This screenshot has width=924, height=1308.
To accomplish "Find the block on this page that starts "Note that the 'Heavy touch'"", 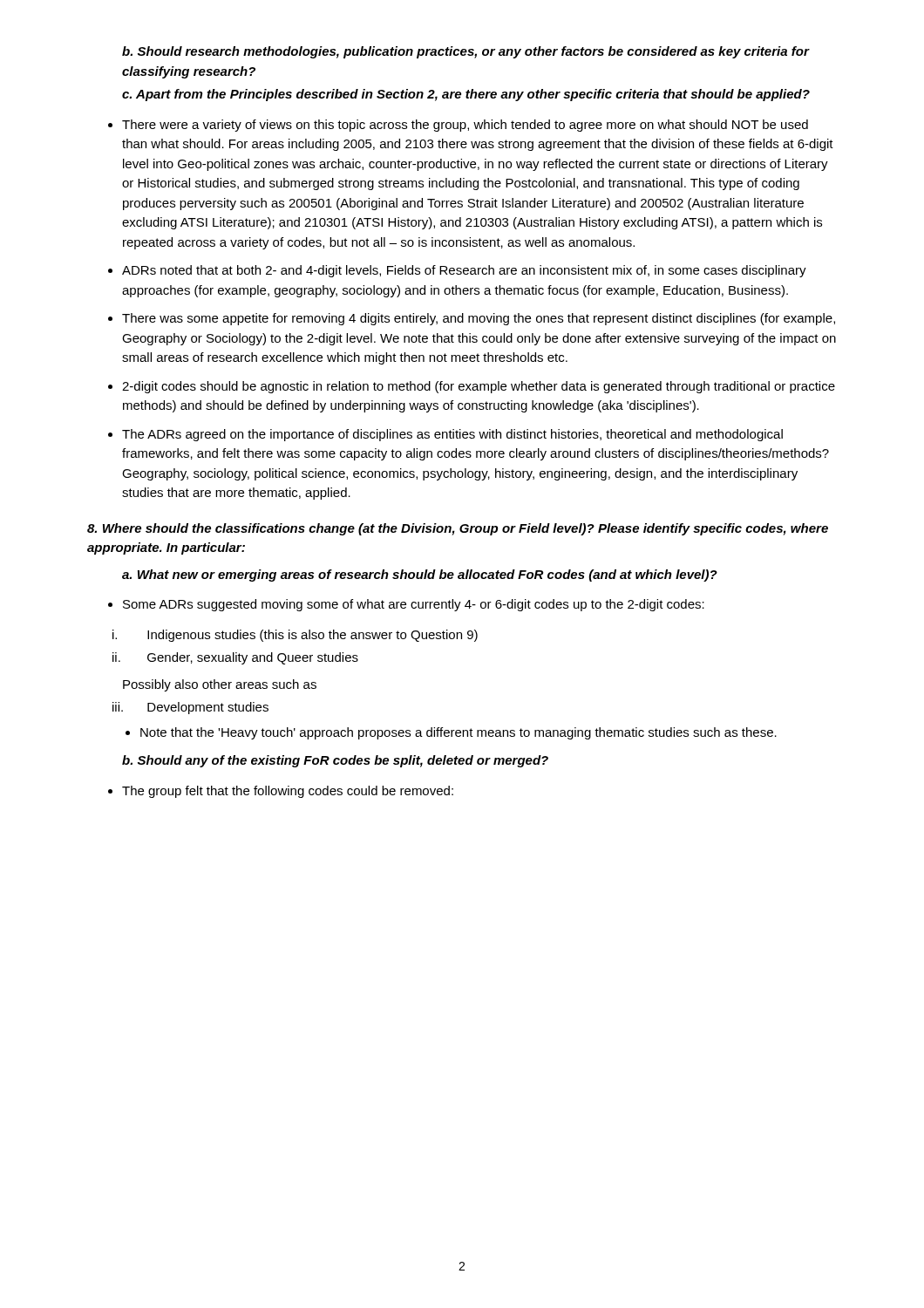I will (488, 732).
